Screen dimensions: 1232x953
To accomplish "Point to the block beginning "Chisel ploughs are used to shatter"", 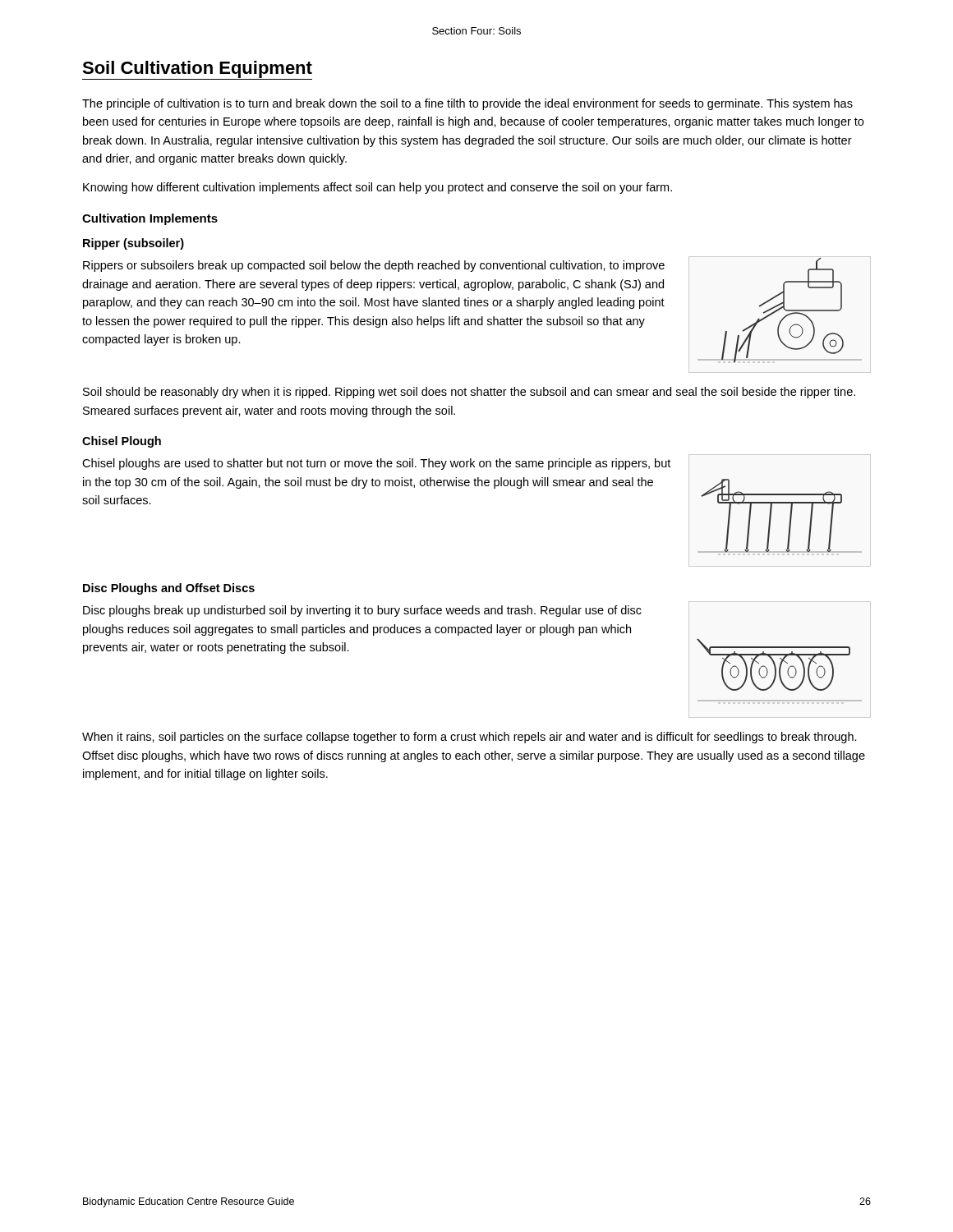I will click(376, 482).
